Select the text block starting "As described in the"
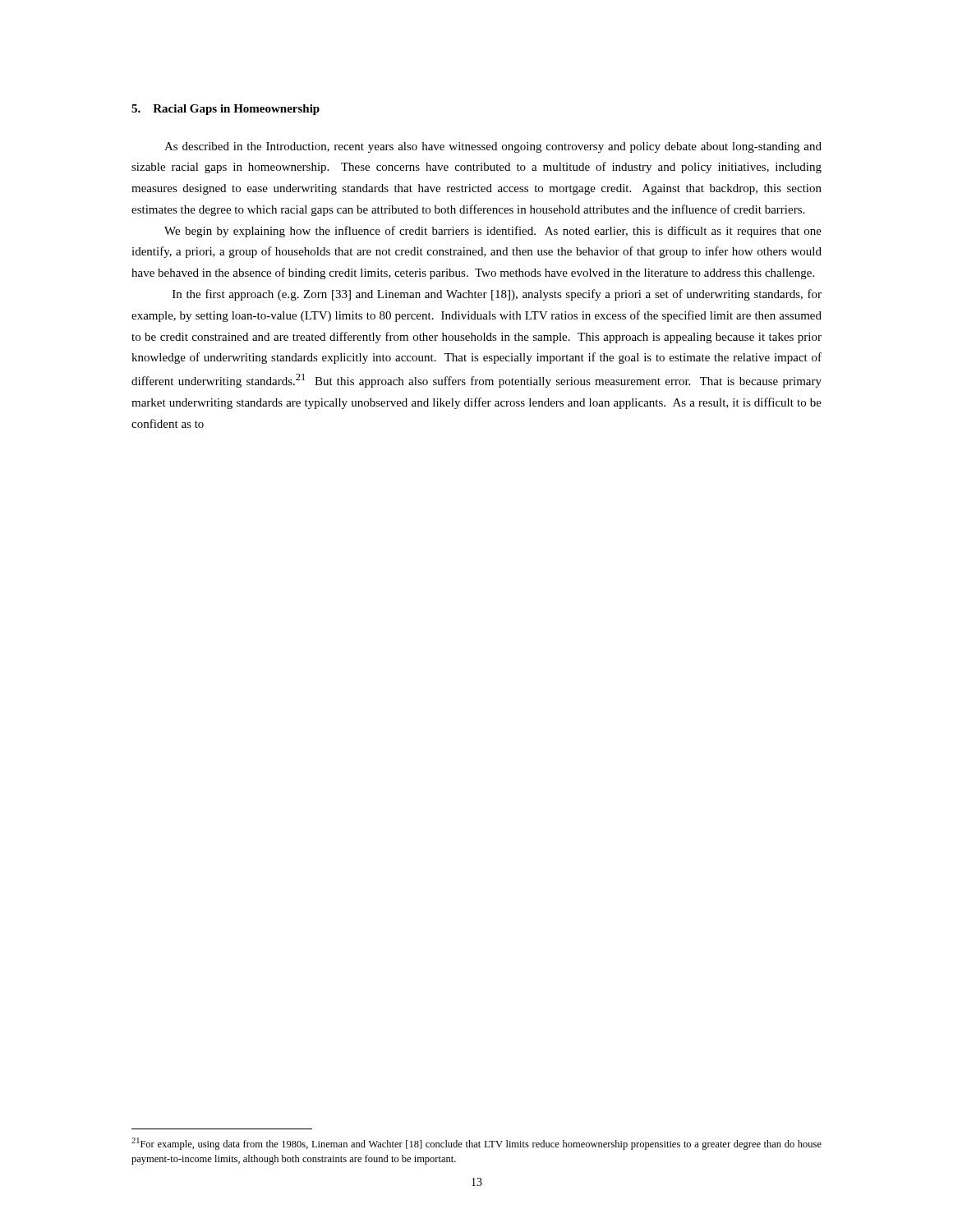The image size is (953, 1232). (x=476, y=178)
